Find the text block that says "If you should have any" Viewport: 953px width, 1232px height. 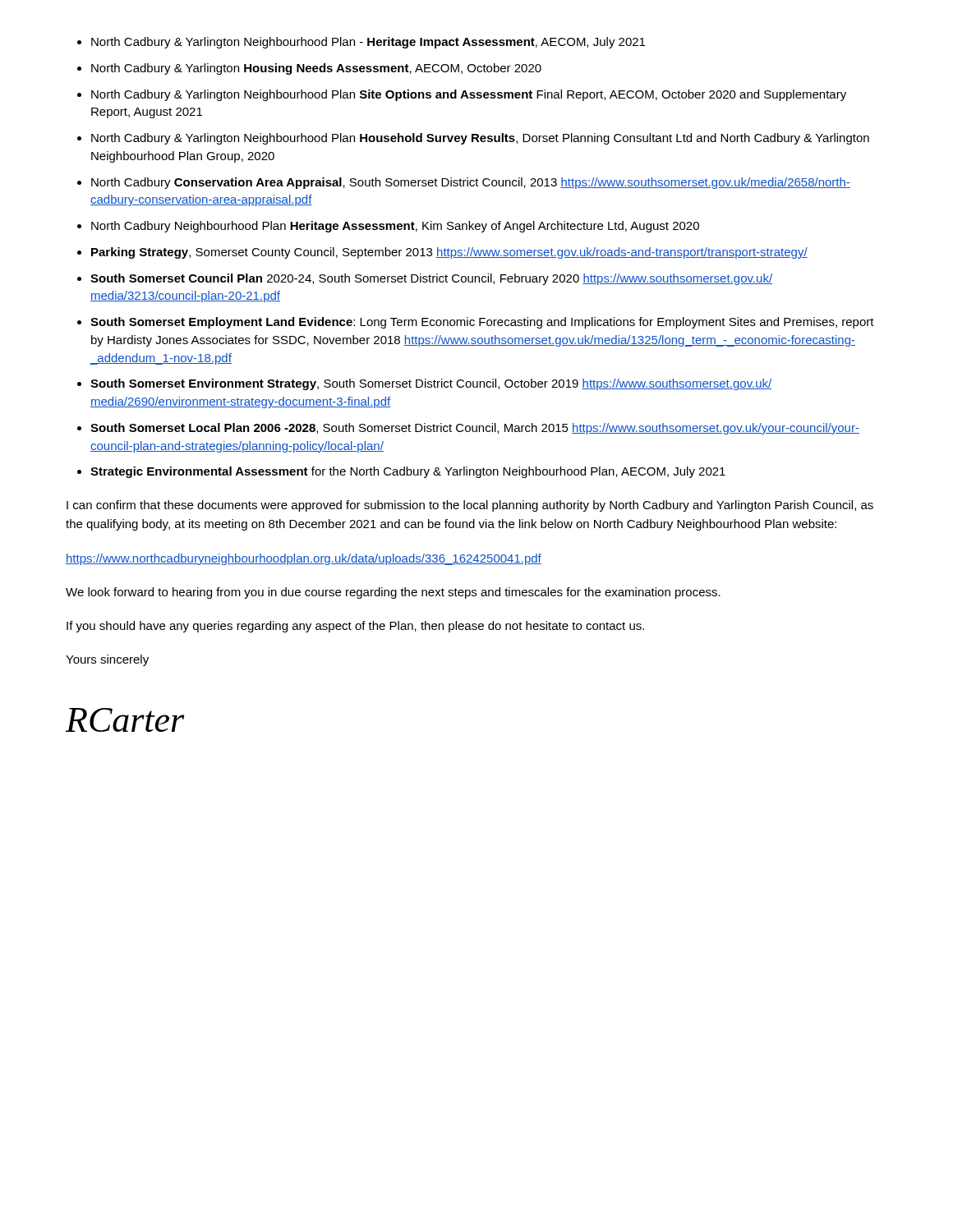pyautogui.click(x=356, y=625)
